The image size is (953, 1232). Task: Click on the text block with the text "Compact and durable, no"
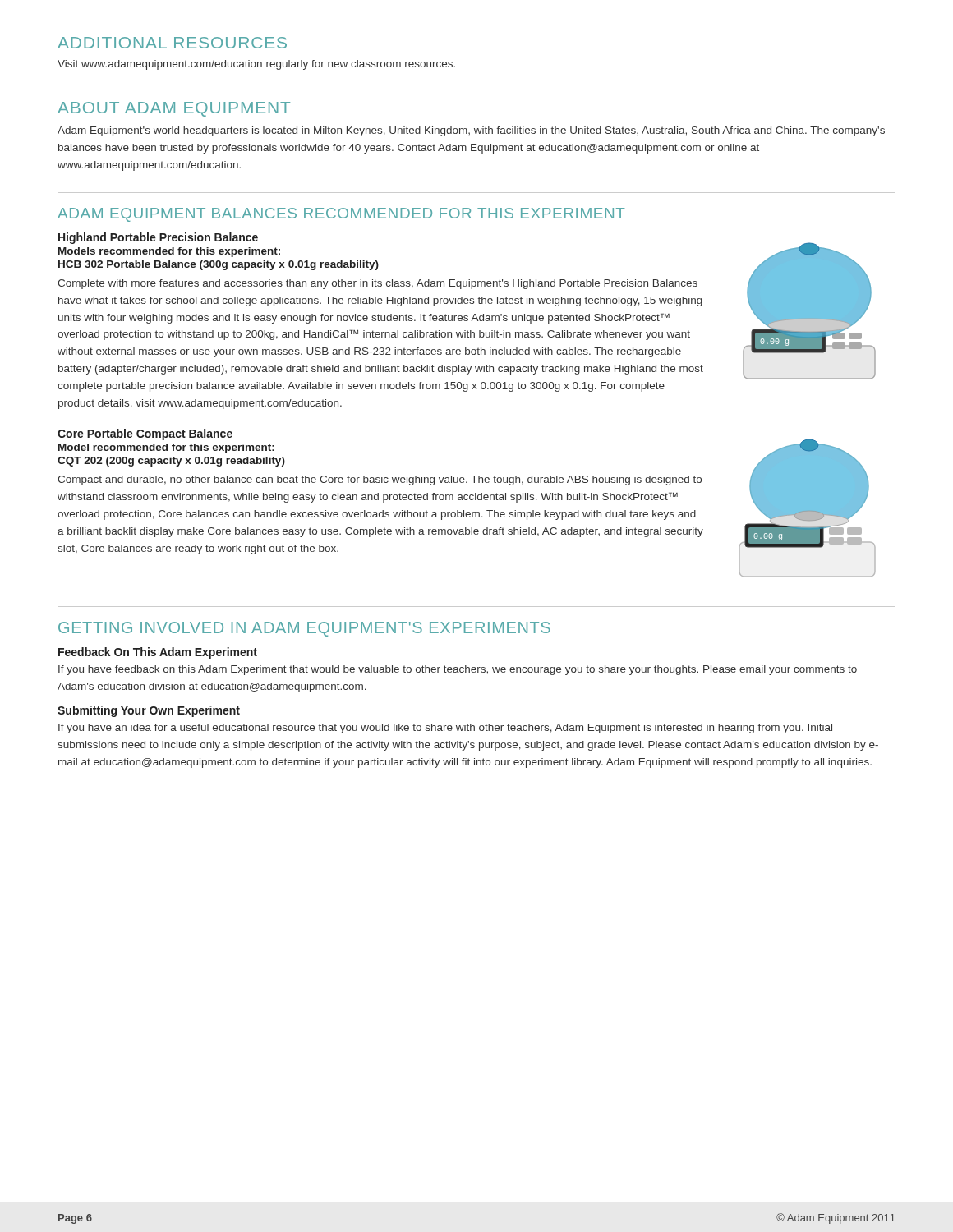(x=380, y=514)
